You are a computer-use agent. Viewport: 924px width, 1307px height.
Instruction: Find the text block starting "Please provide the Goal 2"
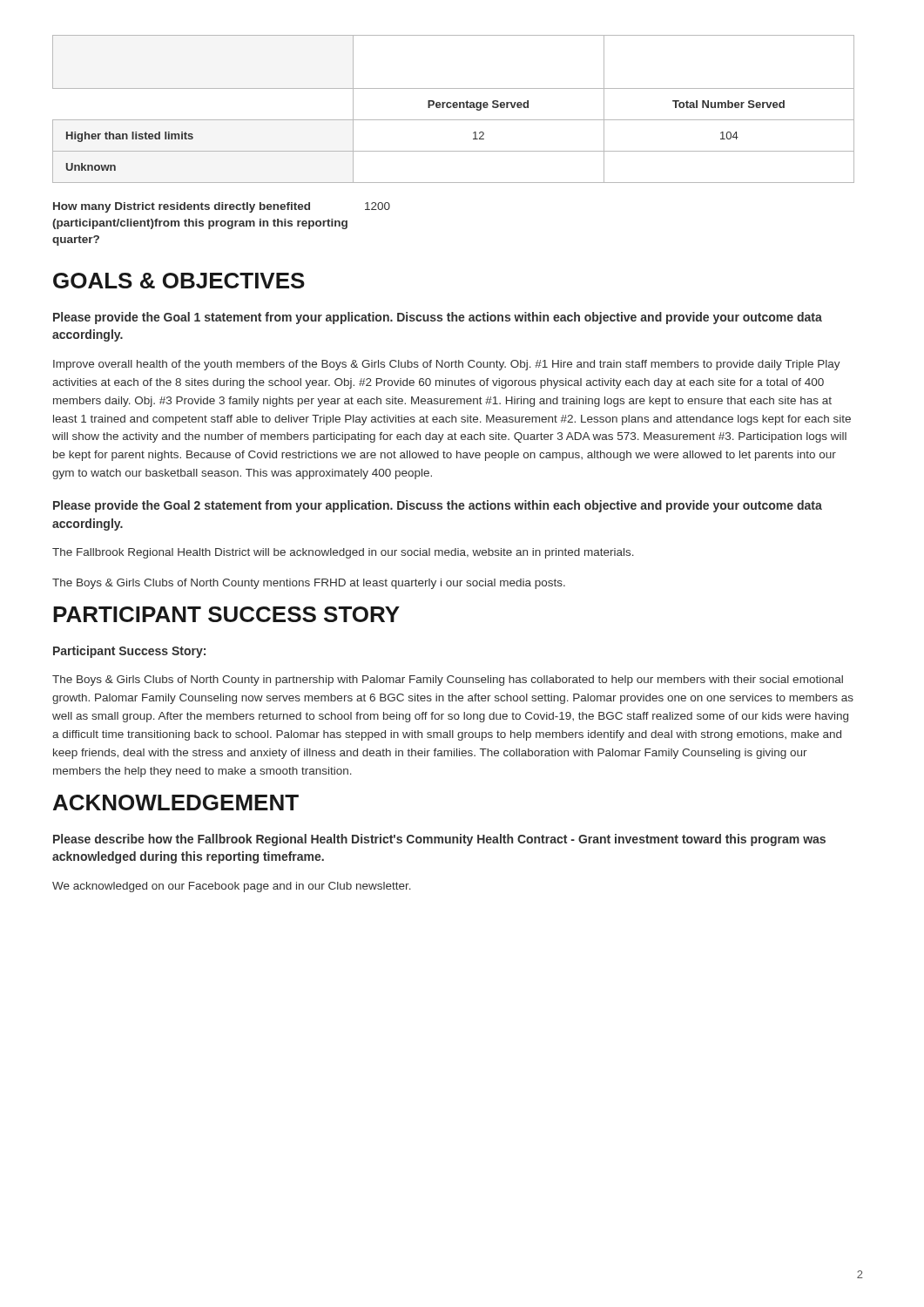coord(453,515)
